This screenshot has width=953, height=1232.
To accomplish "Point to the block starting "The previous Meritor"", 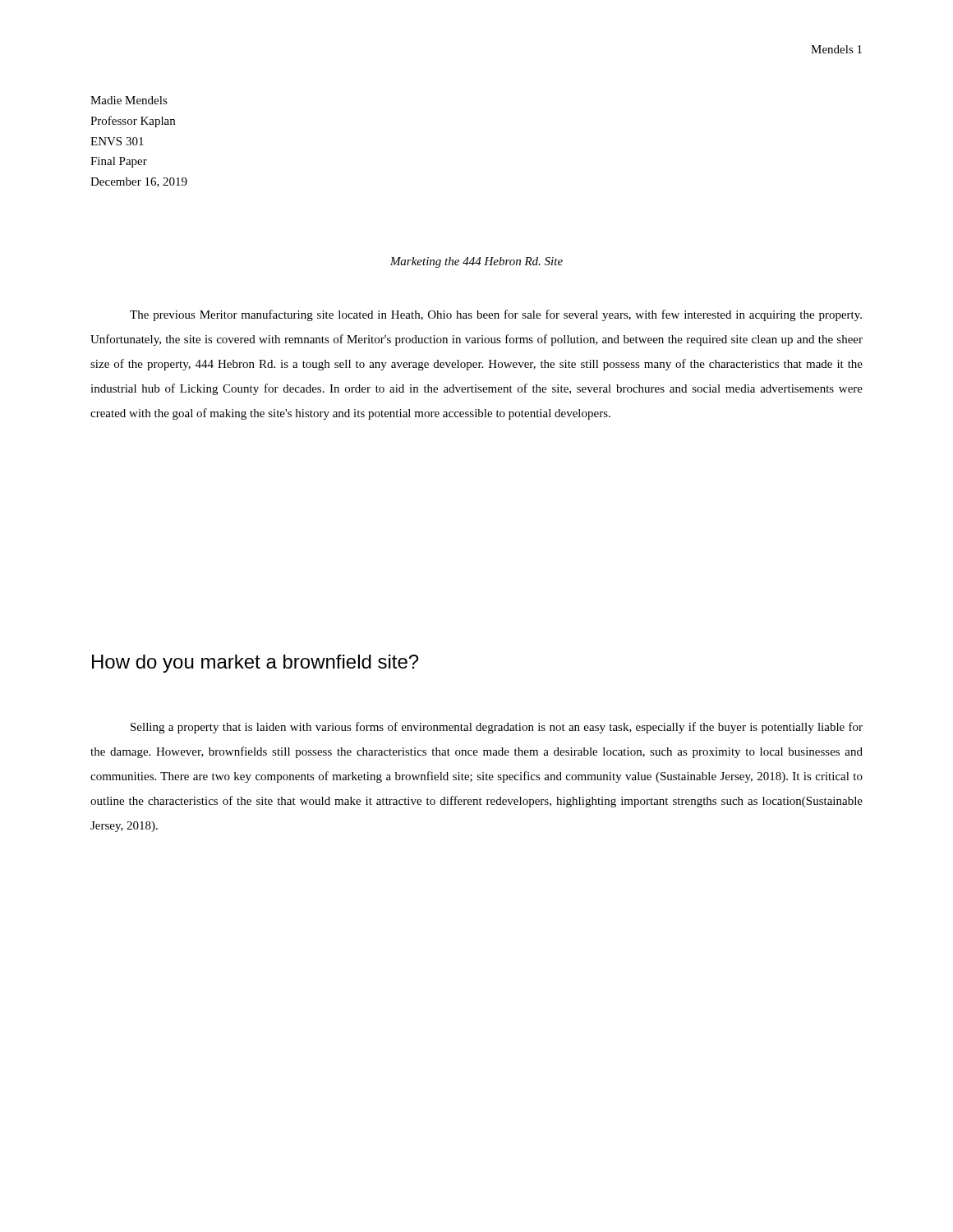I will click(x=476, y=364).
